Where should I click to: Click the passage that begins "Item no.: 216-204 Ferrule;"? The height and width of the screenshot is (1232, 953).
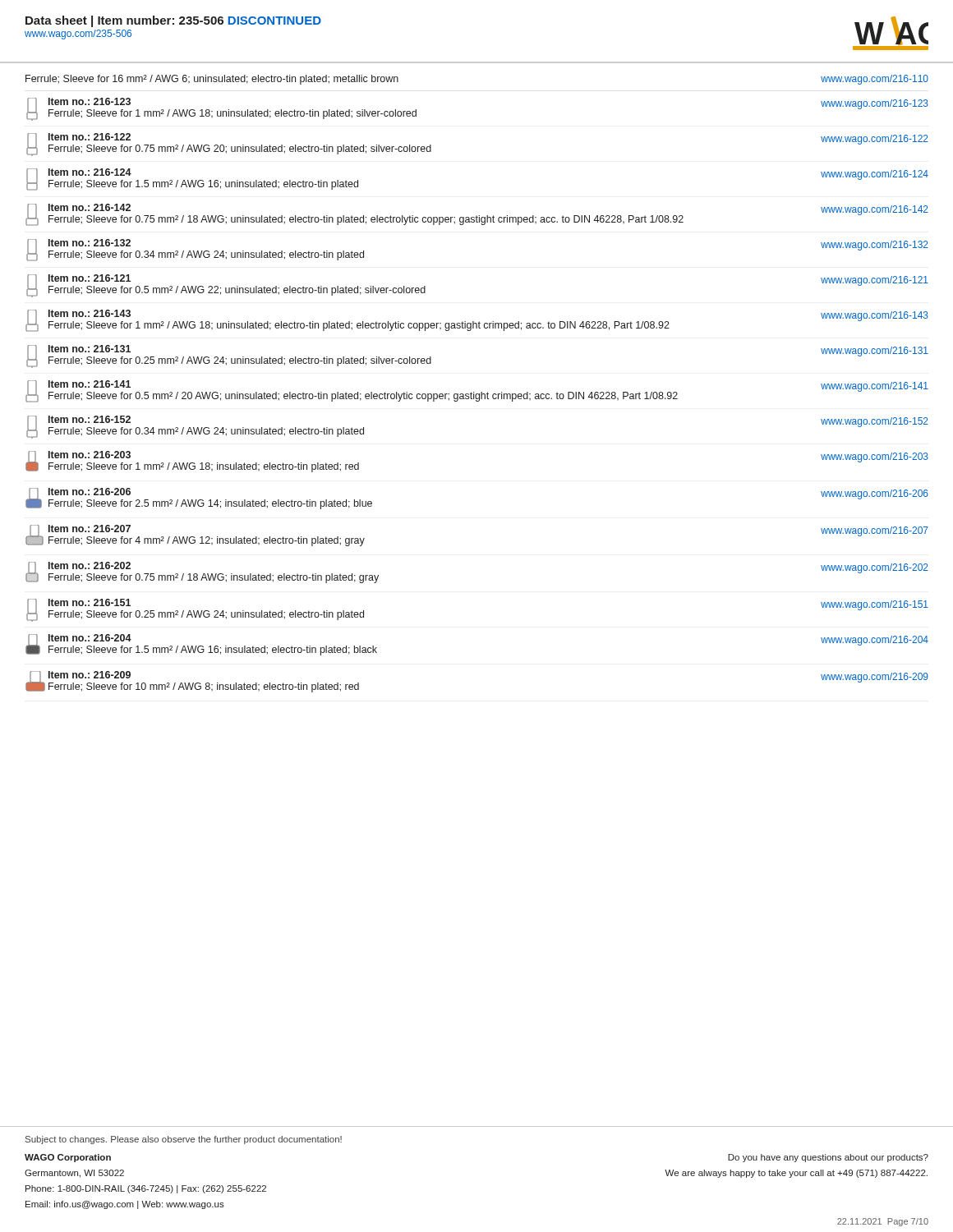point(126,648)
